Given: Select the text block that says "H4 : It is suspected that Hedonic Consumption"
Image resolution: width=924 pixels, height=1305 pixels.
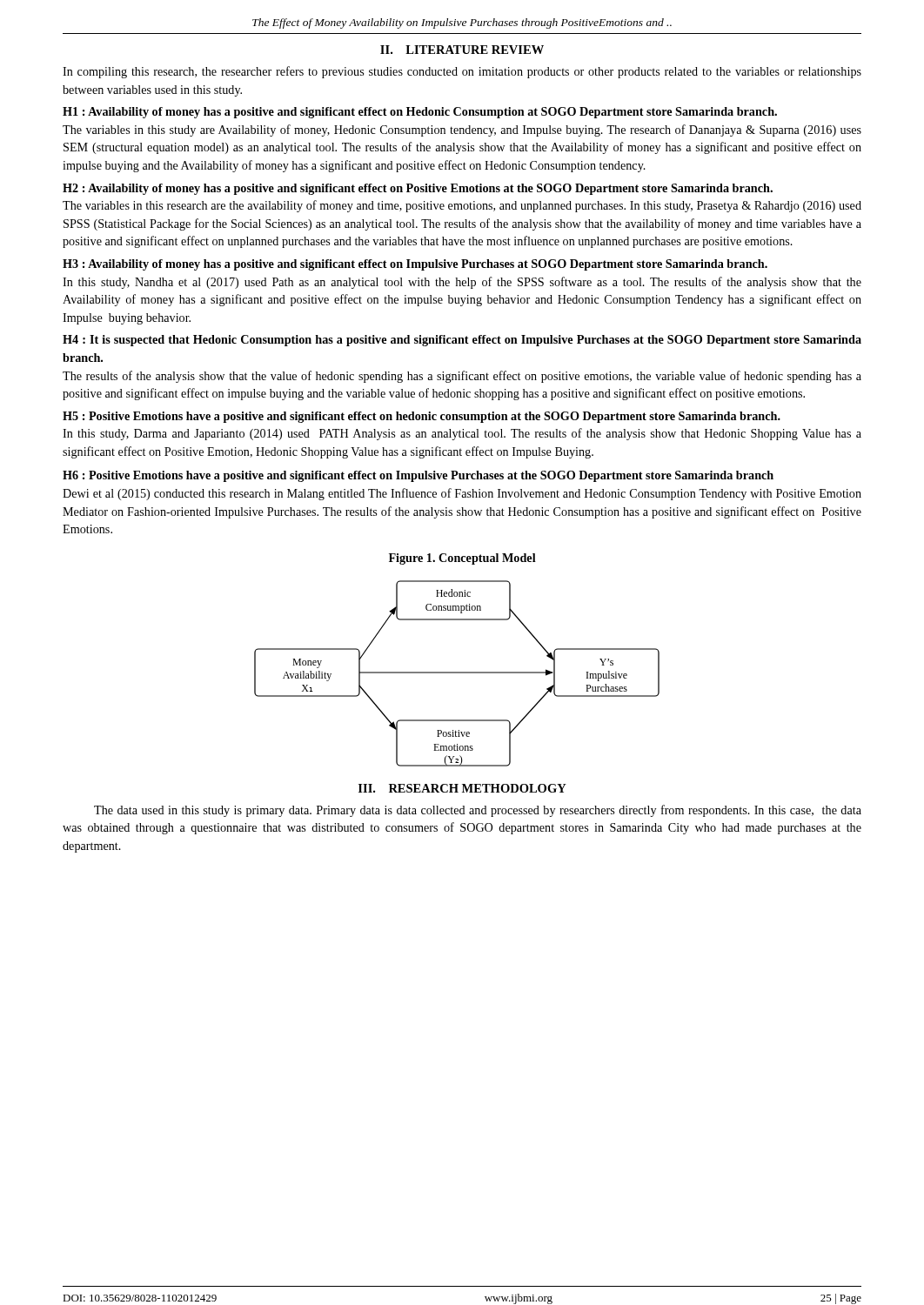Looking at the screenshot, I should (x=462, y=349).
